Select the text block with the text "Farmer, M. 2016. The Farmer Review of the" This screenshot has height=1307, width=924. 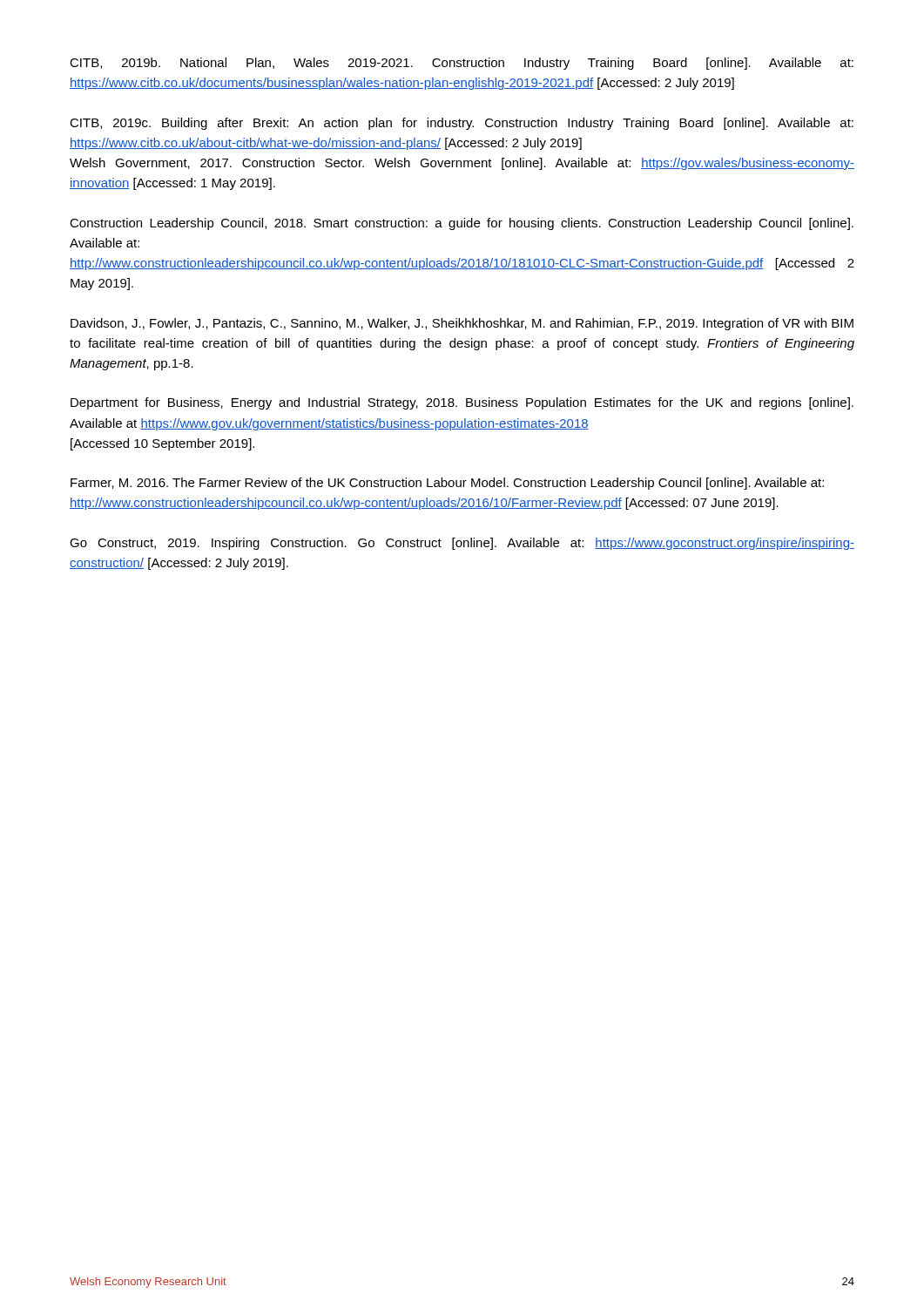pyautogui.click(x=447, y=492)
